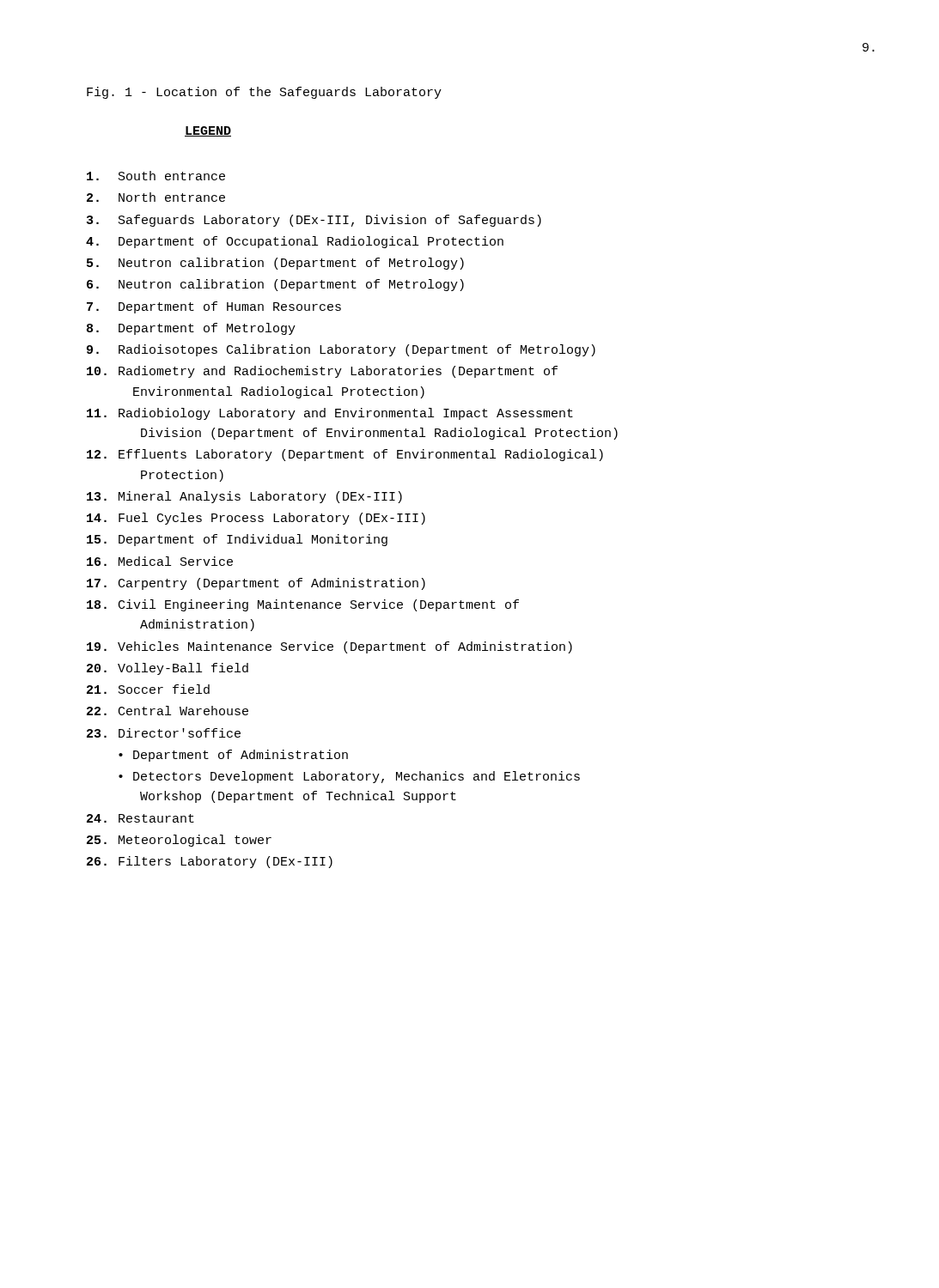Image resolution: width=939 pixels, height=1288 pixels.
Task: Click on the list item that says "13. Mineral Analysis Laboratory (DEx-III)"
Action: (x=245, y=497)
